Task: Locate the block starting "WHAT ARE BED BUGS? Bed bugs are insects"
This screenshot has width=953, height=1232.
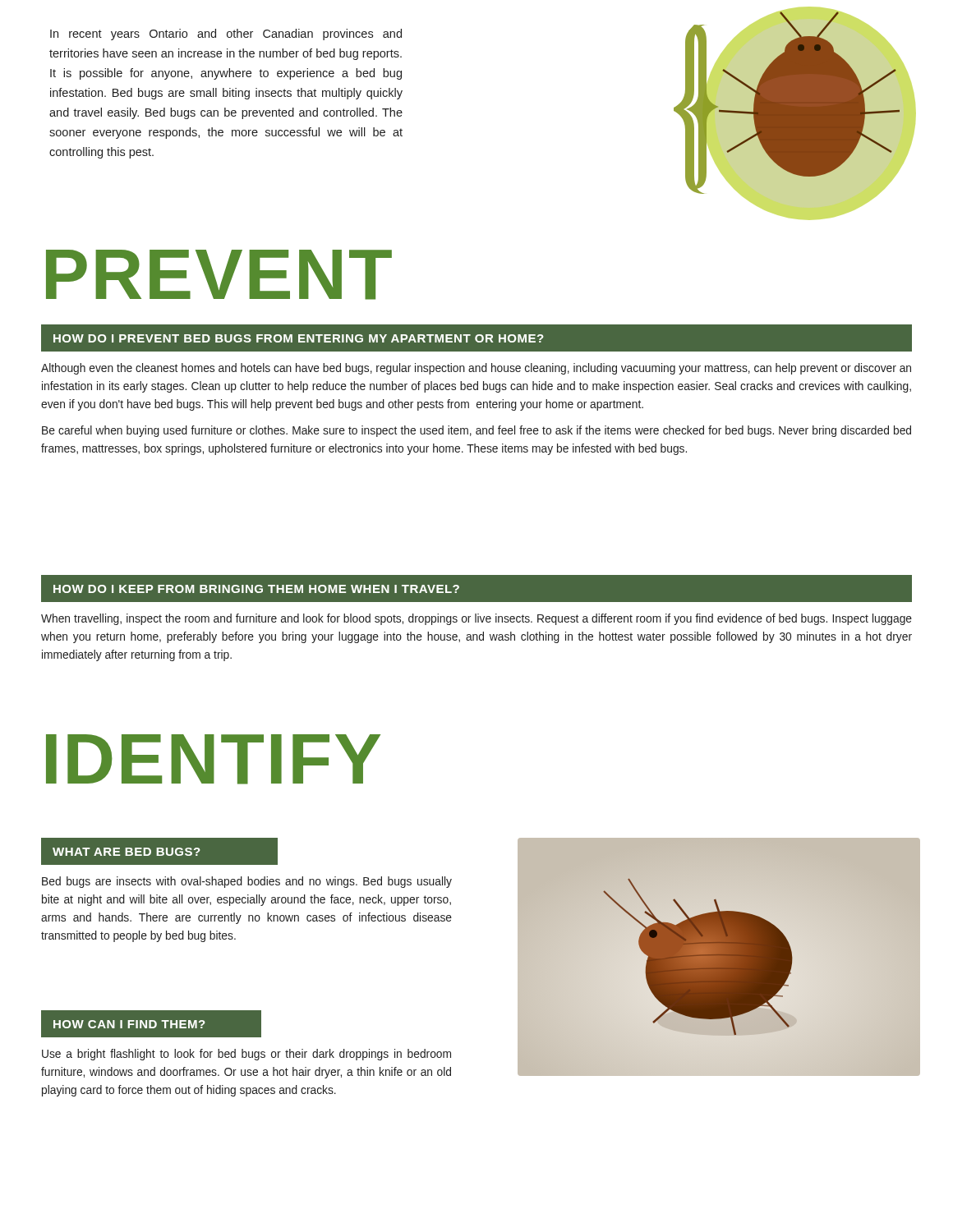Action: [246, 892]
